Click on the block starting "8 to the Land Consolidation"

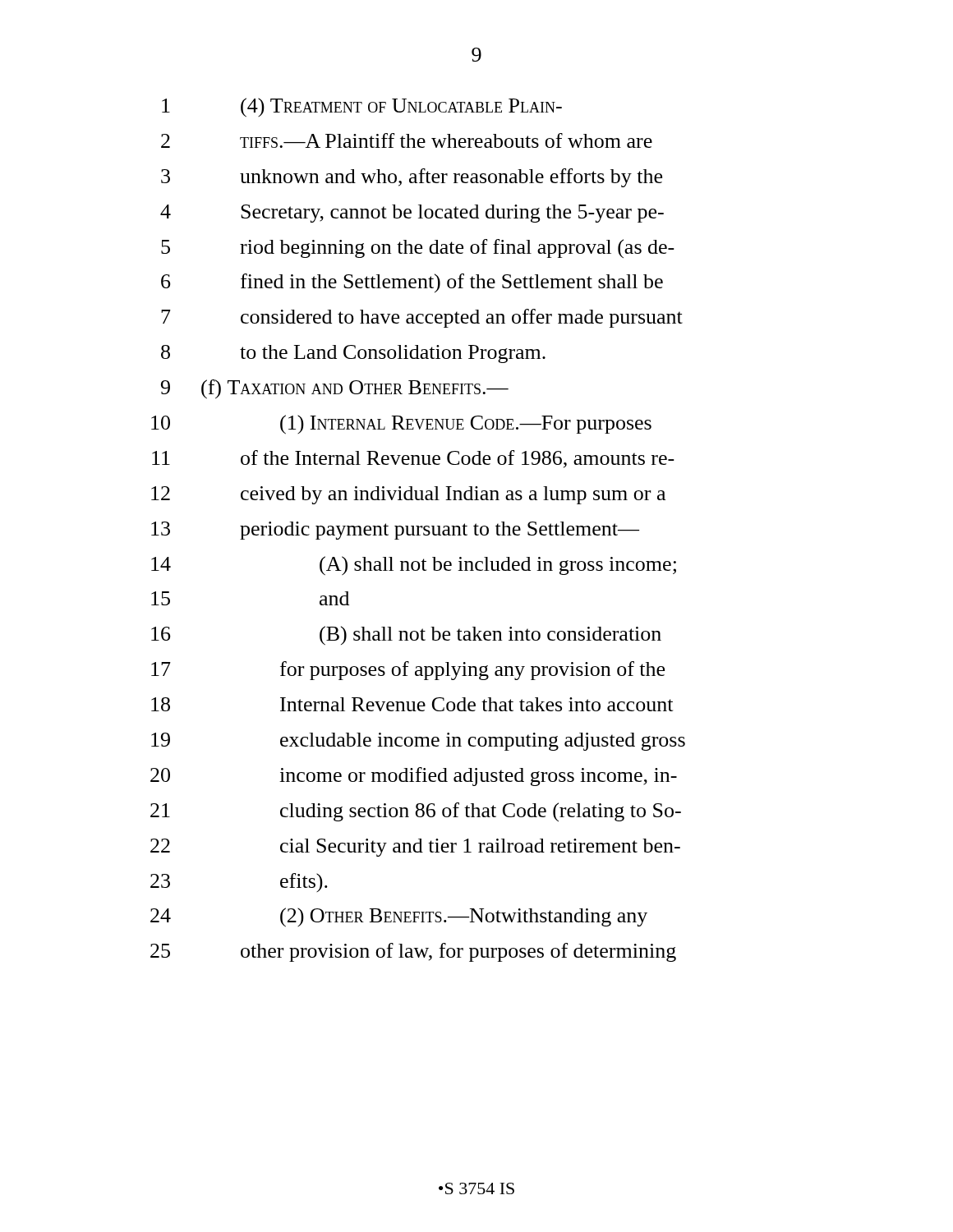point(496,353)
